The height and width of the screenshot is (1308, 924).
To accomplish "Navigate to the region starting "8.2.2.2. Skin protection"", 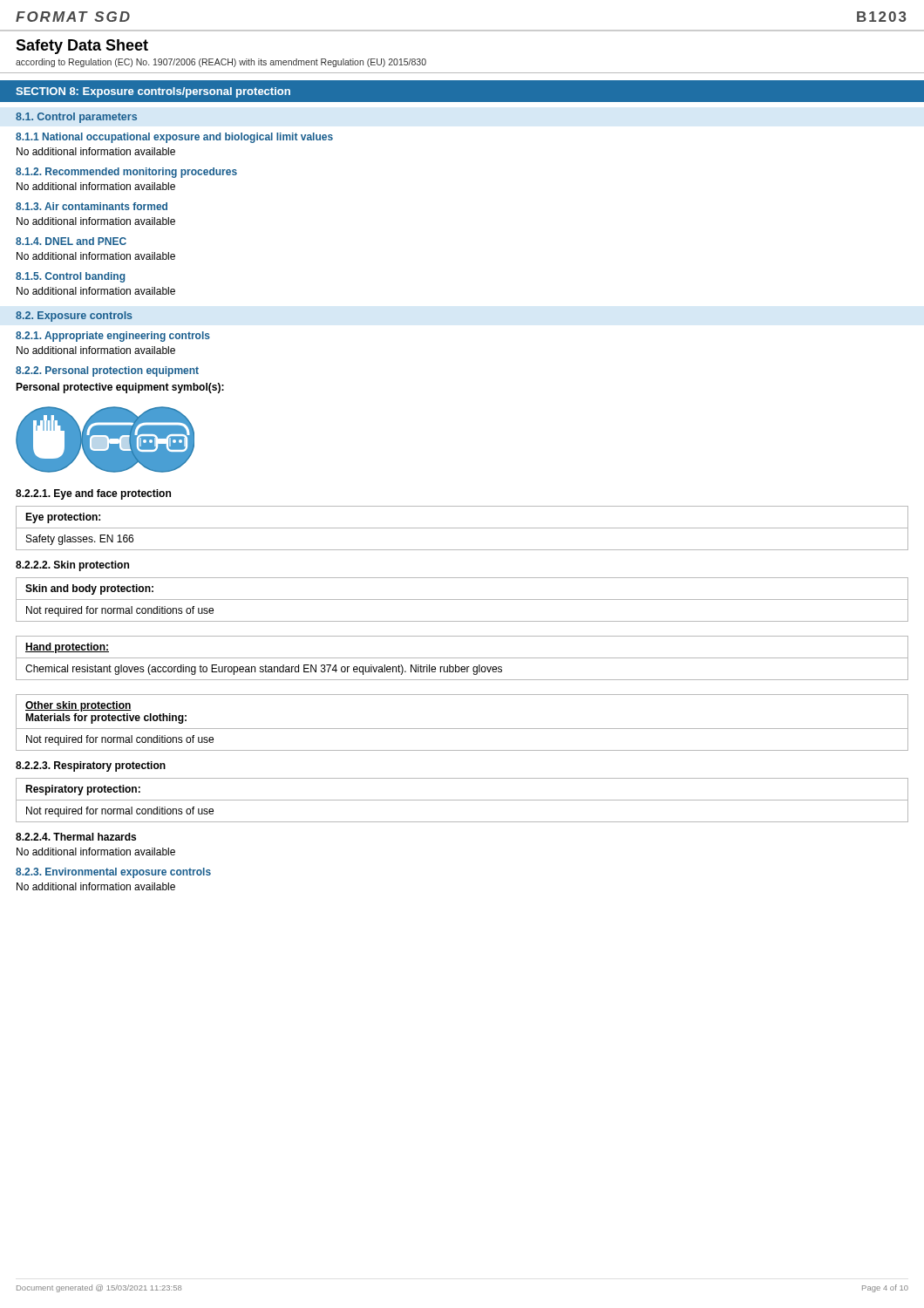I will pyautogui.click(x=73, y=565).
